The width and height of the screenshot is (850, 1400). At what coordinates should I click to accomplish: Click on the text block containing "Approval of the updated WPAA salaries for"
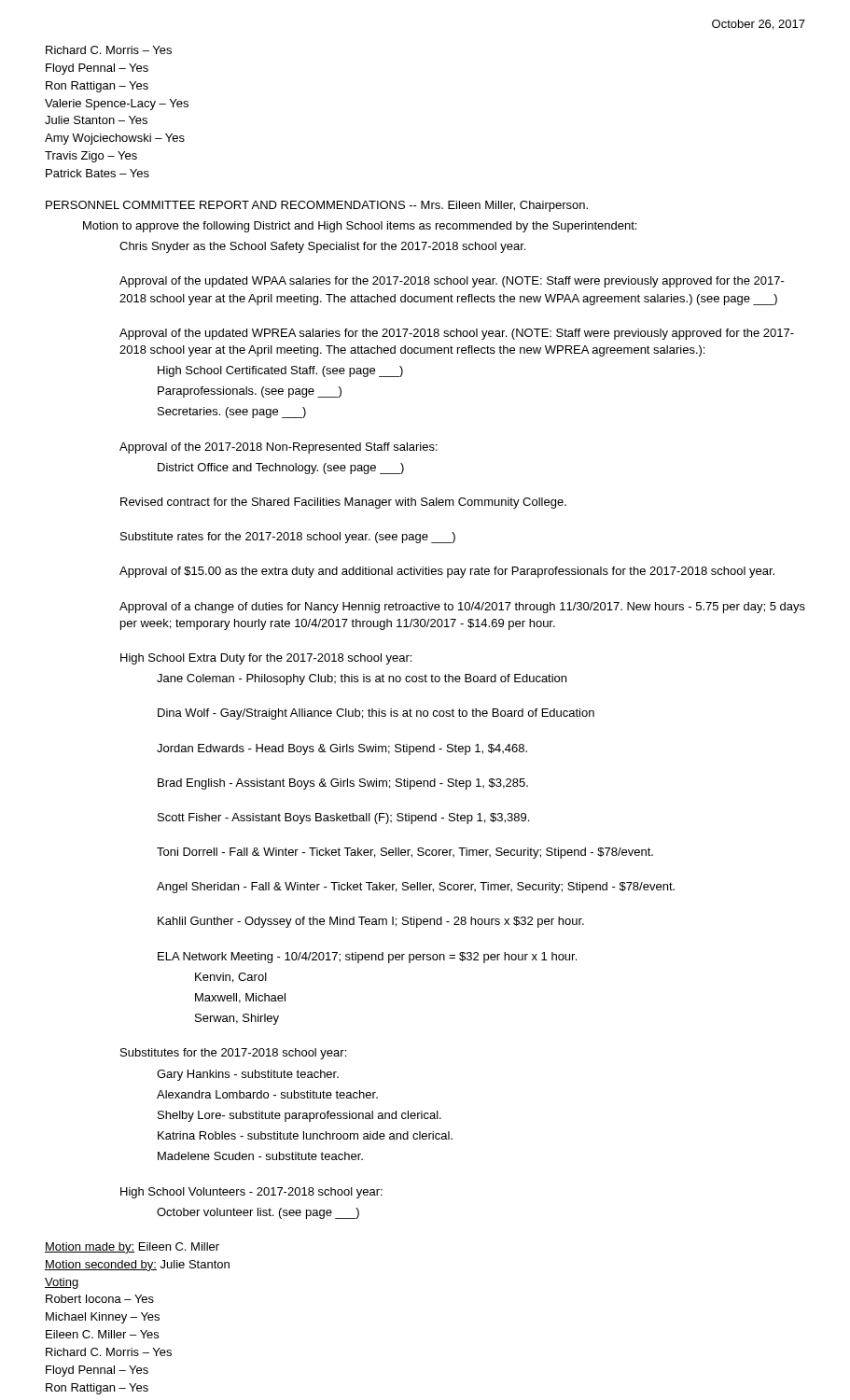coord(425,290)
